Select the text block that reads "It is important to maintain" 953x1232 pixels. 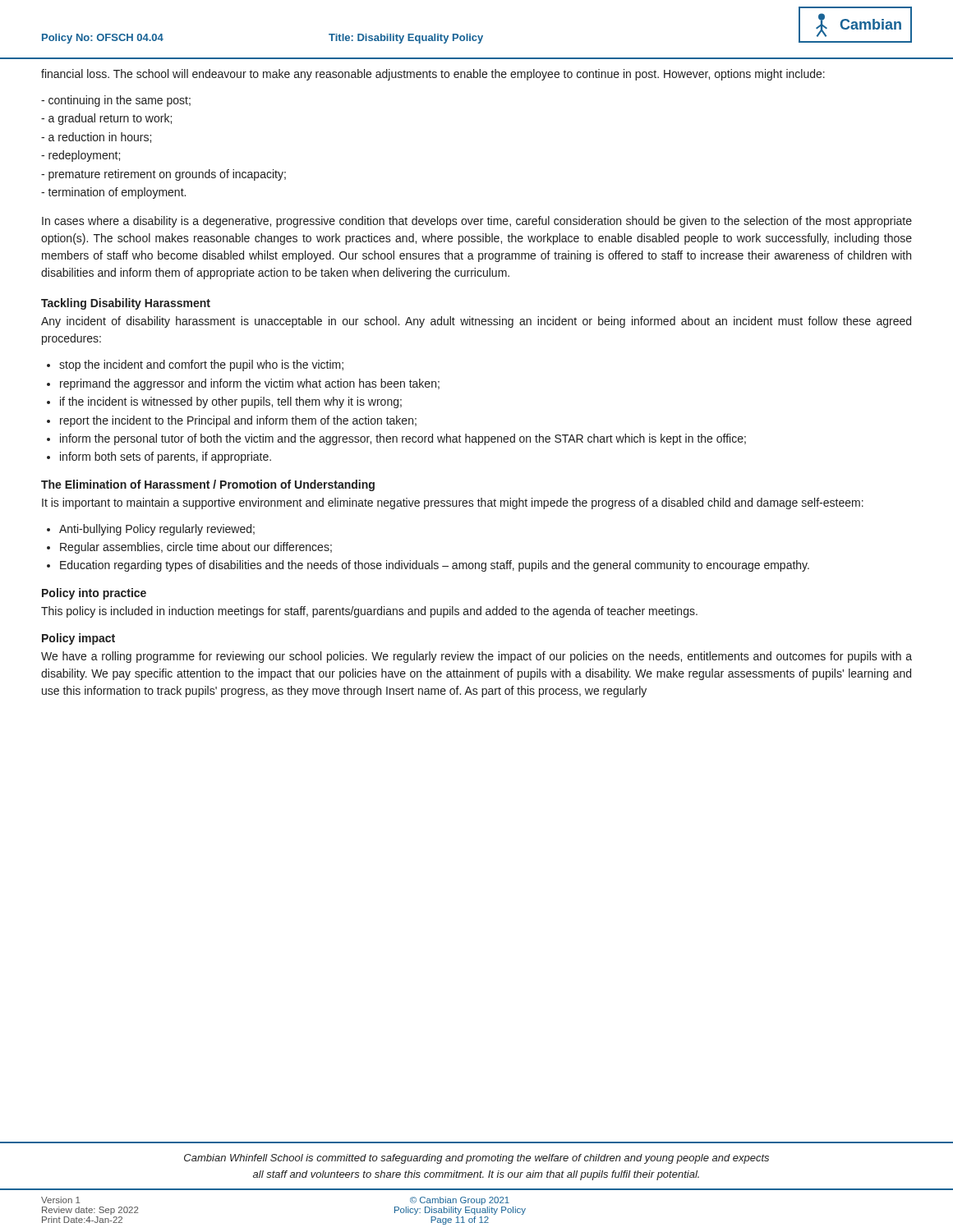click(x=452, y=502)
